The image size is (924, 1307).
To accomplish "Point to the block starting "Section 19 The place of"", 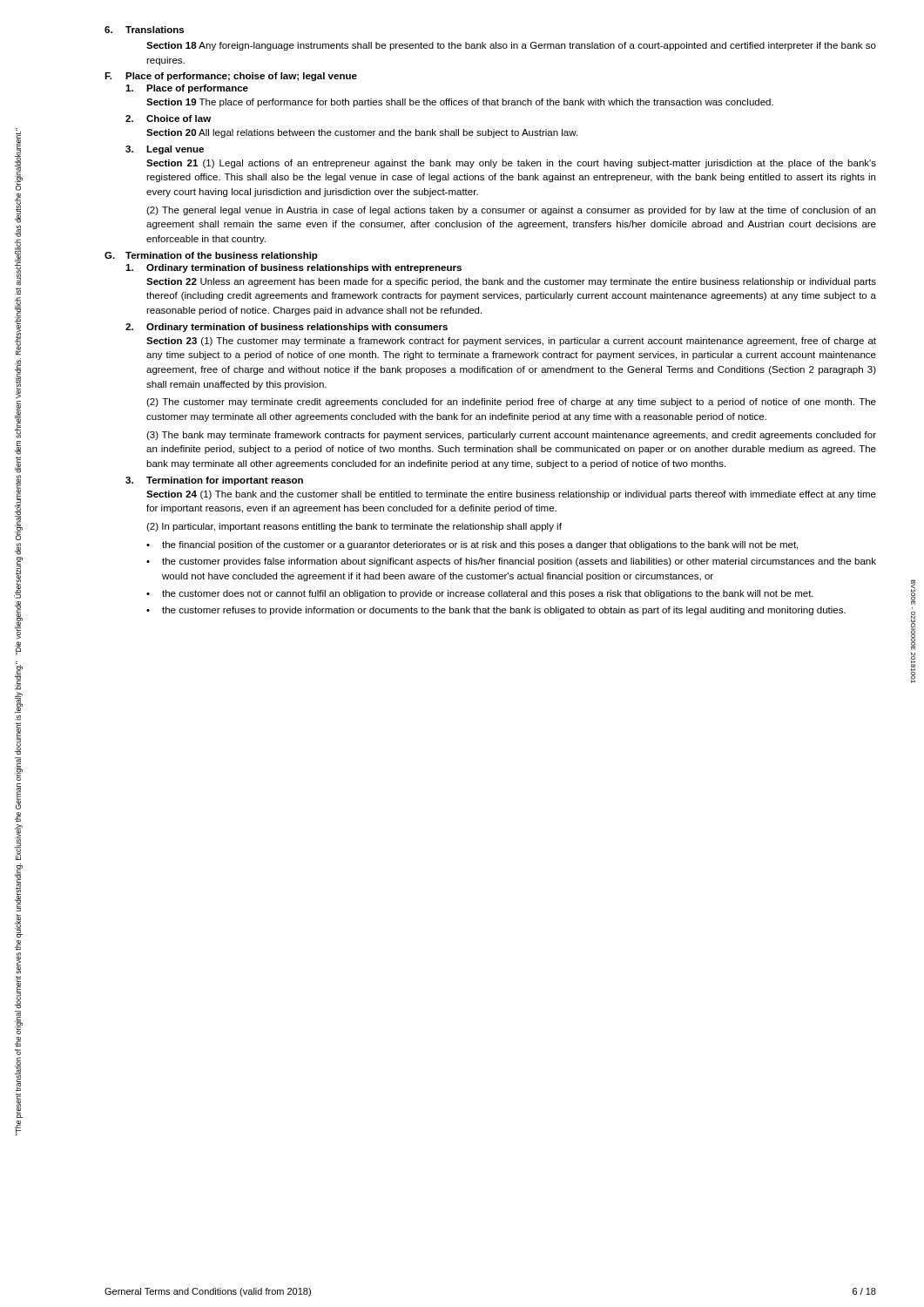I will [511, 103].
